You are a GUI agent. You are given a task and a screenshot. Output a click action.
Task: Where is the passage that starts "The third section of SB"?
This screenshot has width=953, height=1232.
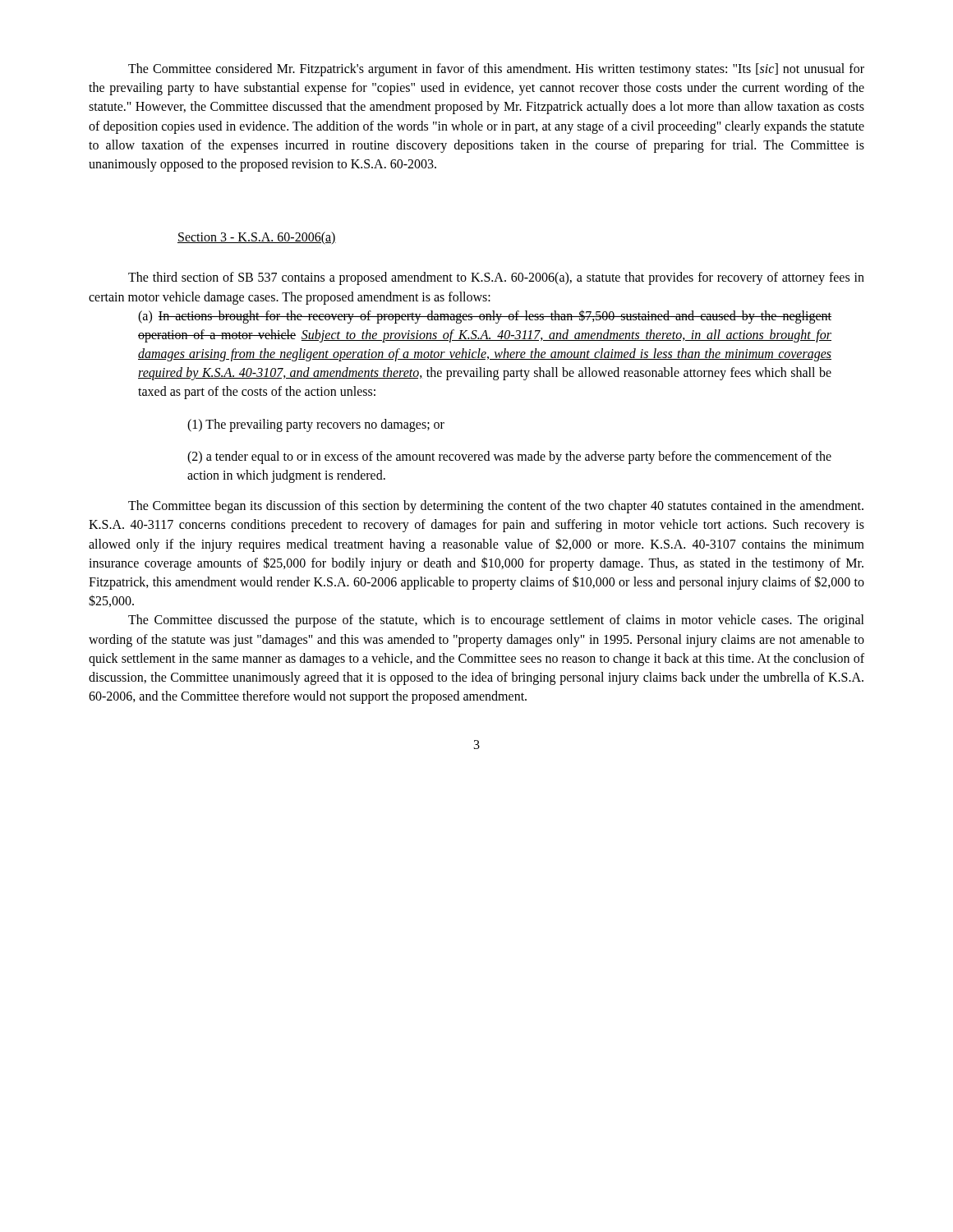point(476,287)
